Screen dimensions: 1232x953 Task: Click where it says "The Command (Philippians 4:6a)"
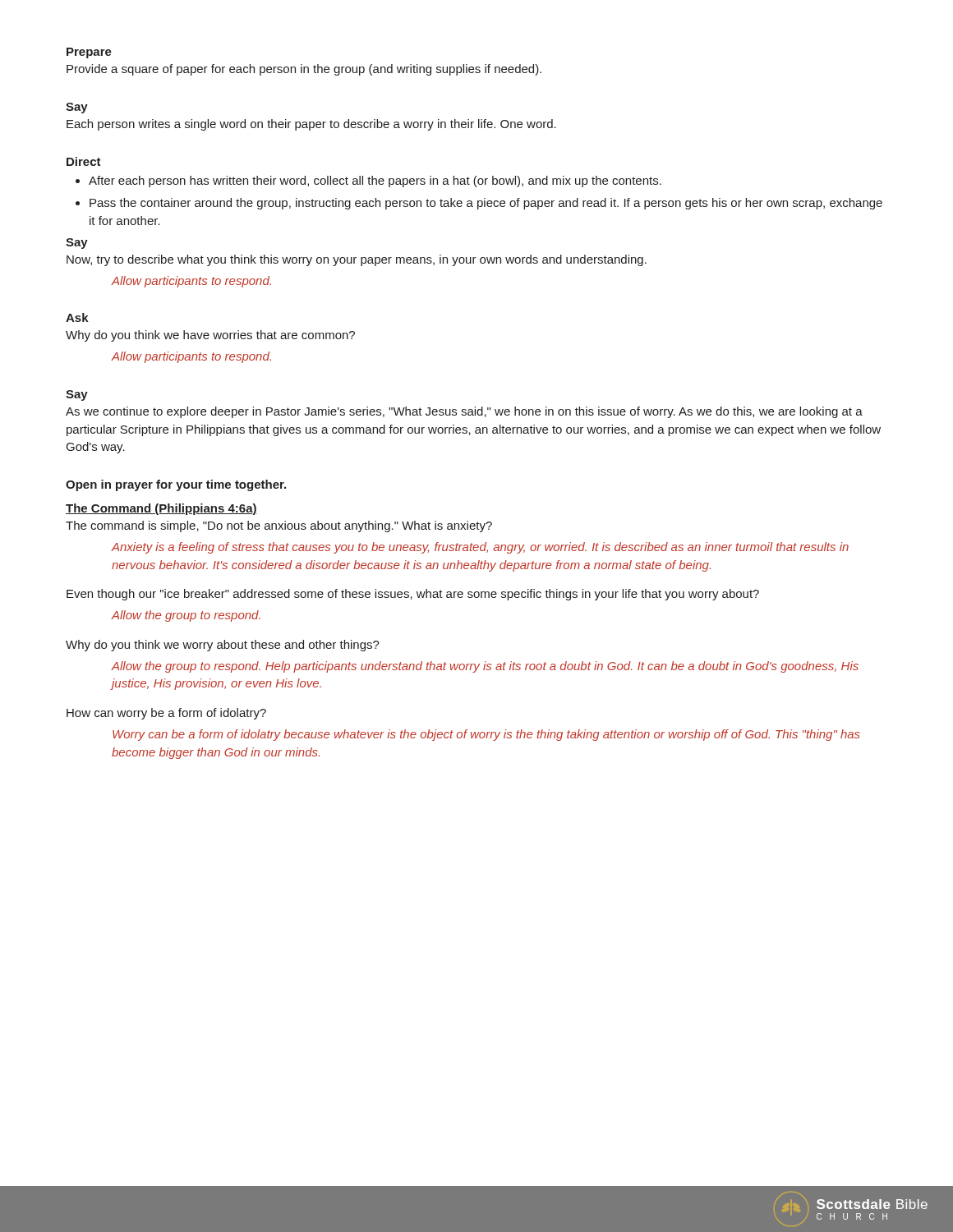(x=161, y=508)
